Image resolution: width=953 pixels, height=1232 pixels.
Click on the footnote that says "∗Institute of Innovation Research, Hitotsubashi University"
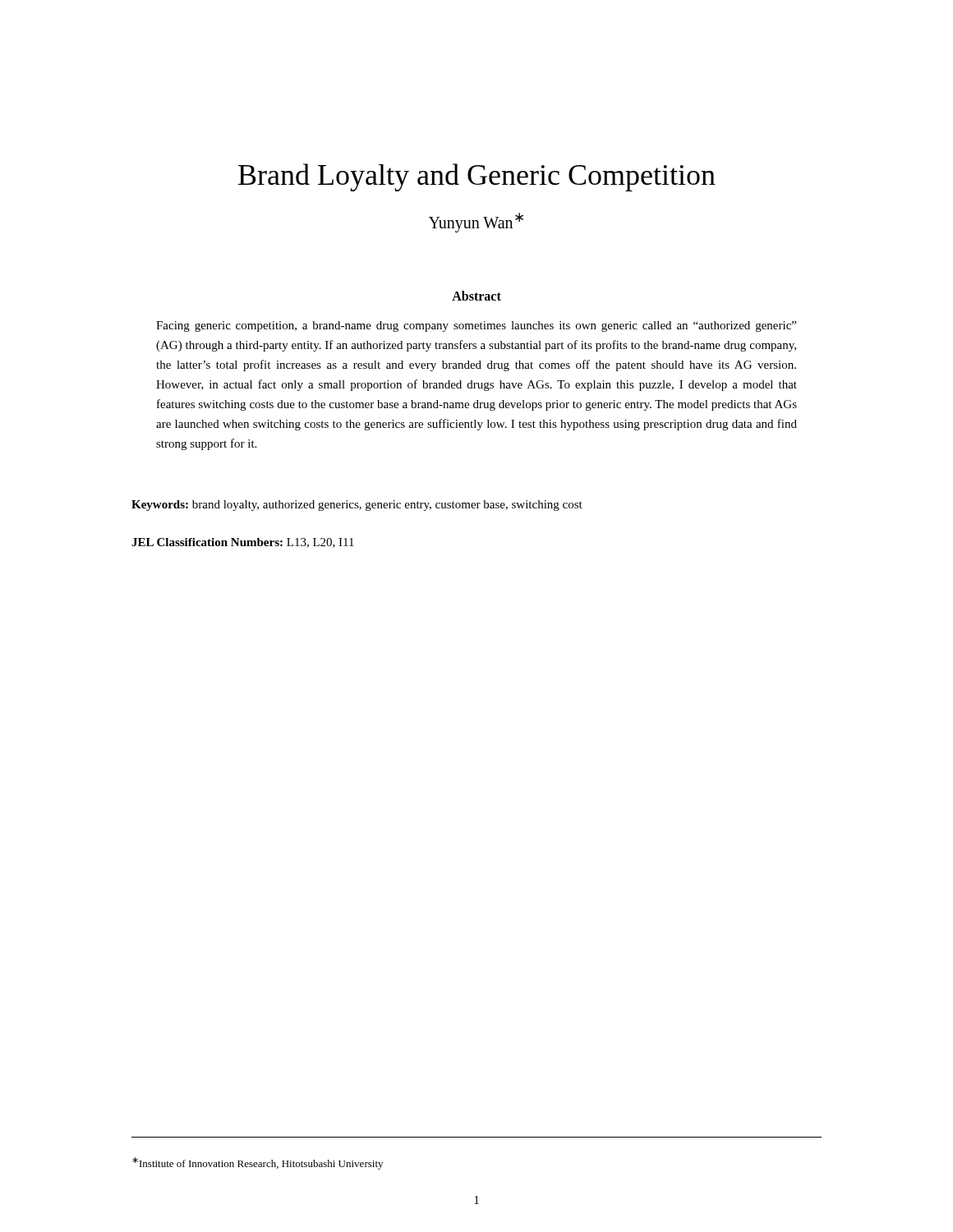(x=258, y=1163)
